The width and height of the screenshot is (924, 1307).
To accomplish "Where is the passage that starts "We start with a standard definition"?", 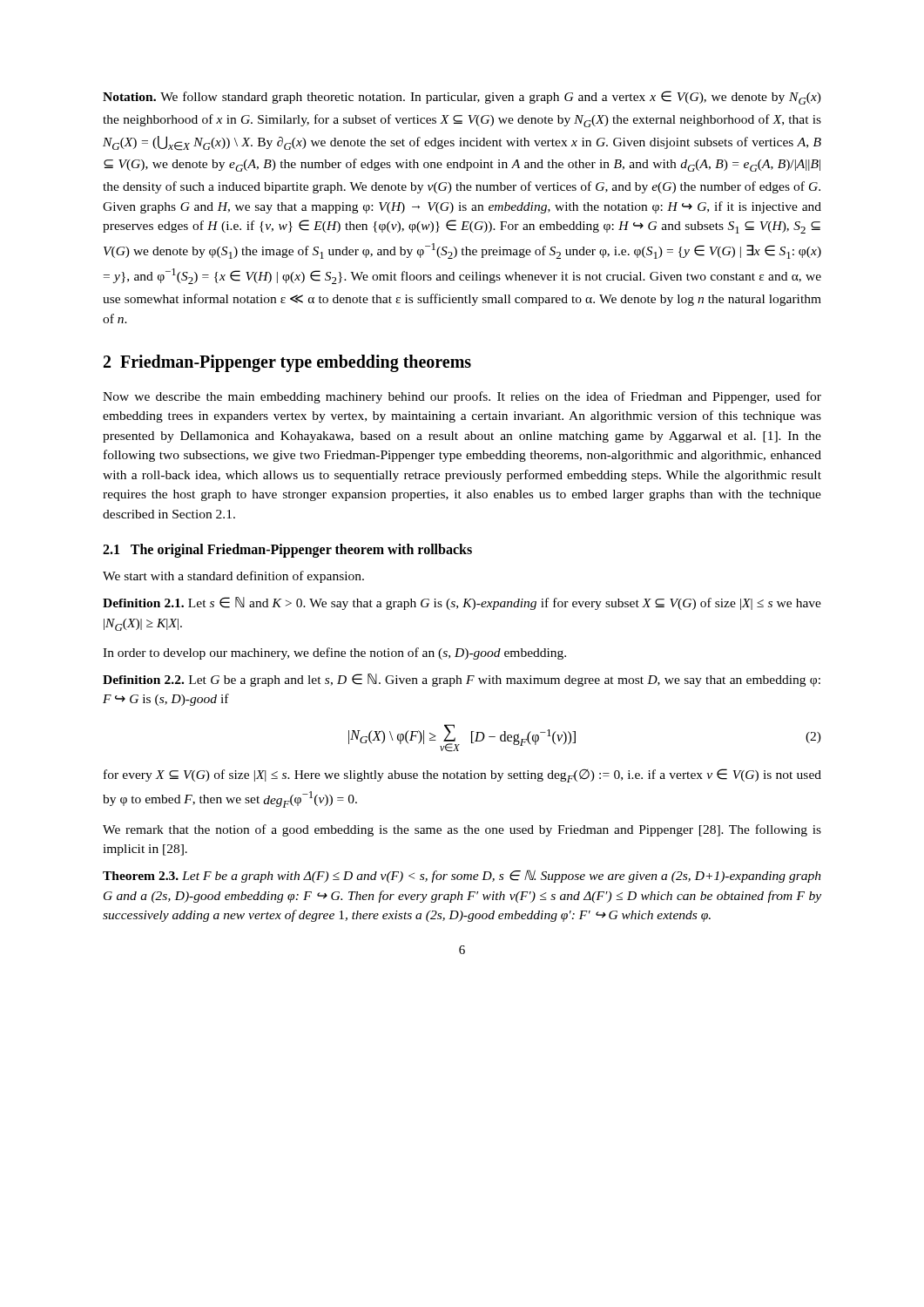I will 233,577.
